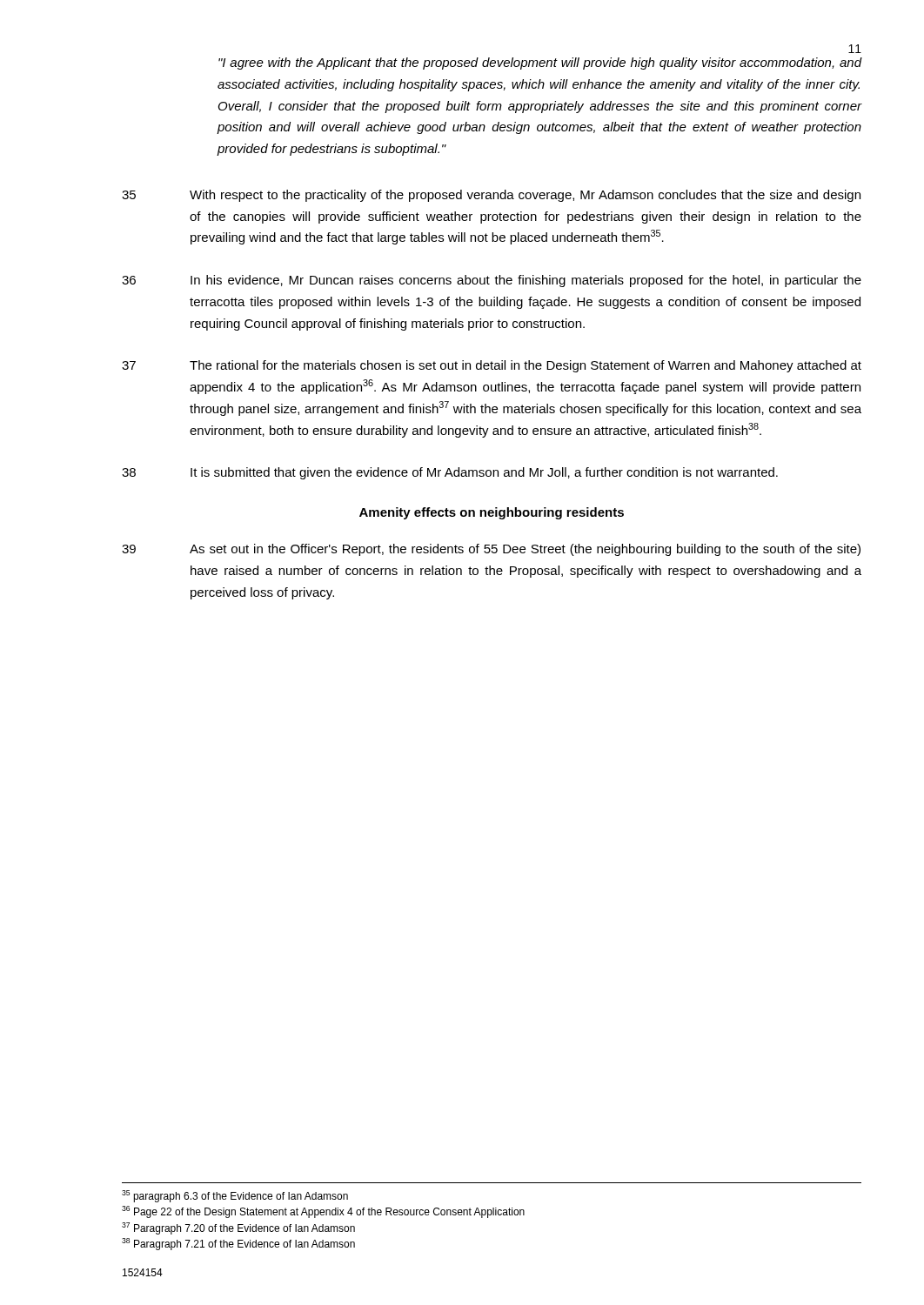Click on the list item containing "39 As set out in"
The width and height of the screenshot is (924, 1305).
[x=492, y=571]
